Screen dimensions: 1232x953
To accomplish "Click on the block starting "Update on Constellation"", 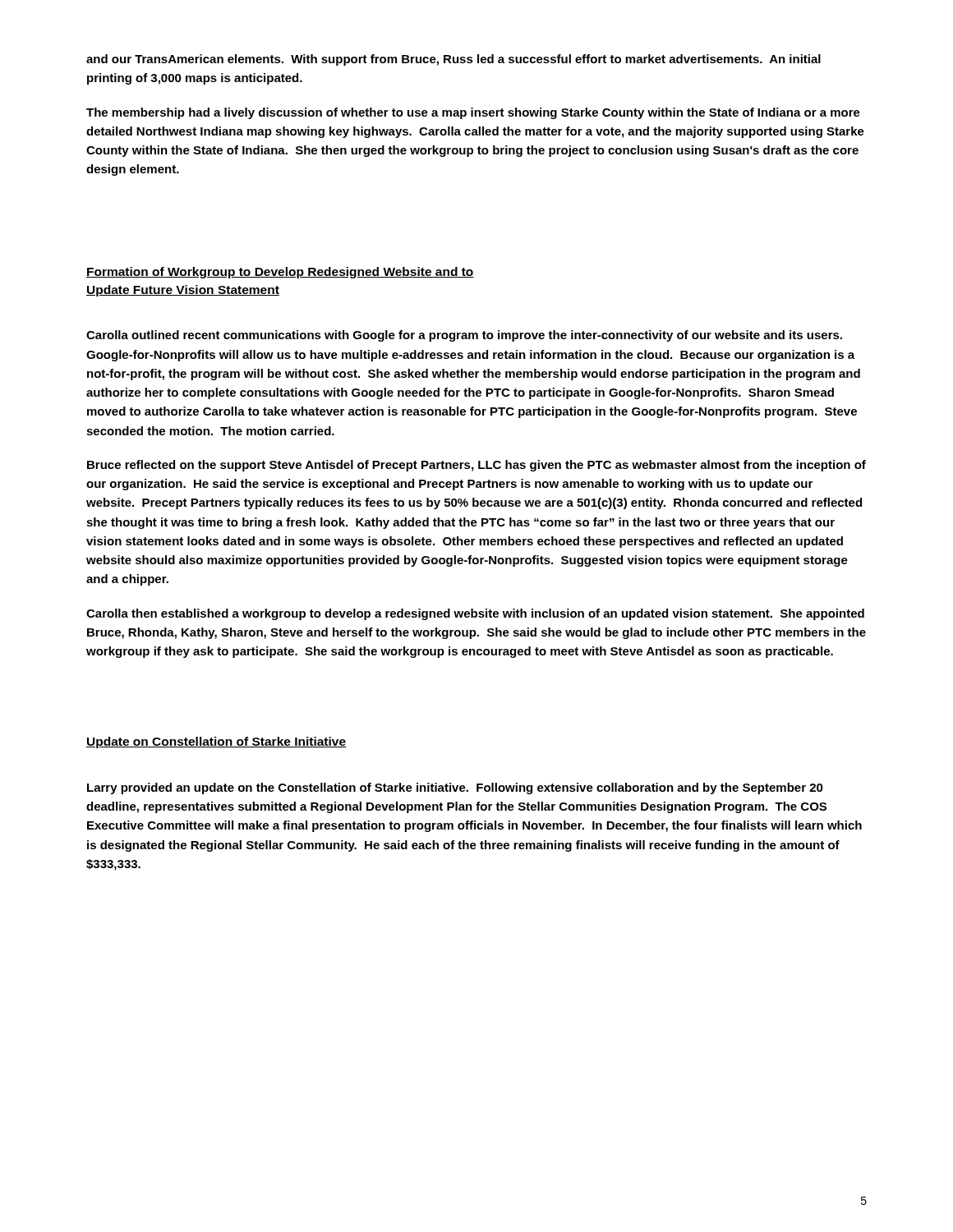I will (216, 742).
